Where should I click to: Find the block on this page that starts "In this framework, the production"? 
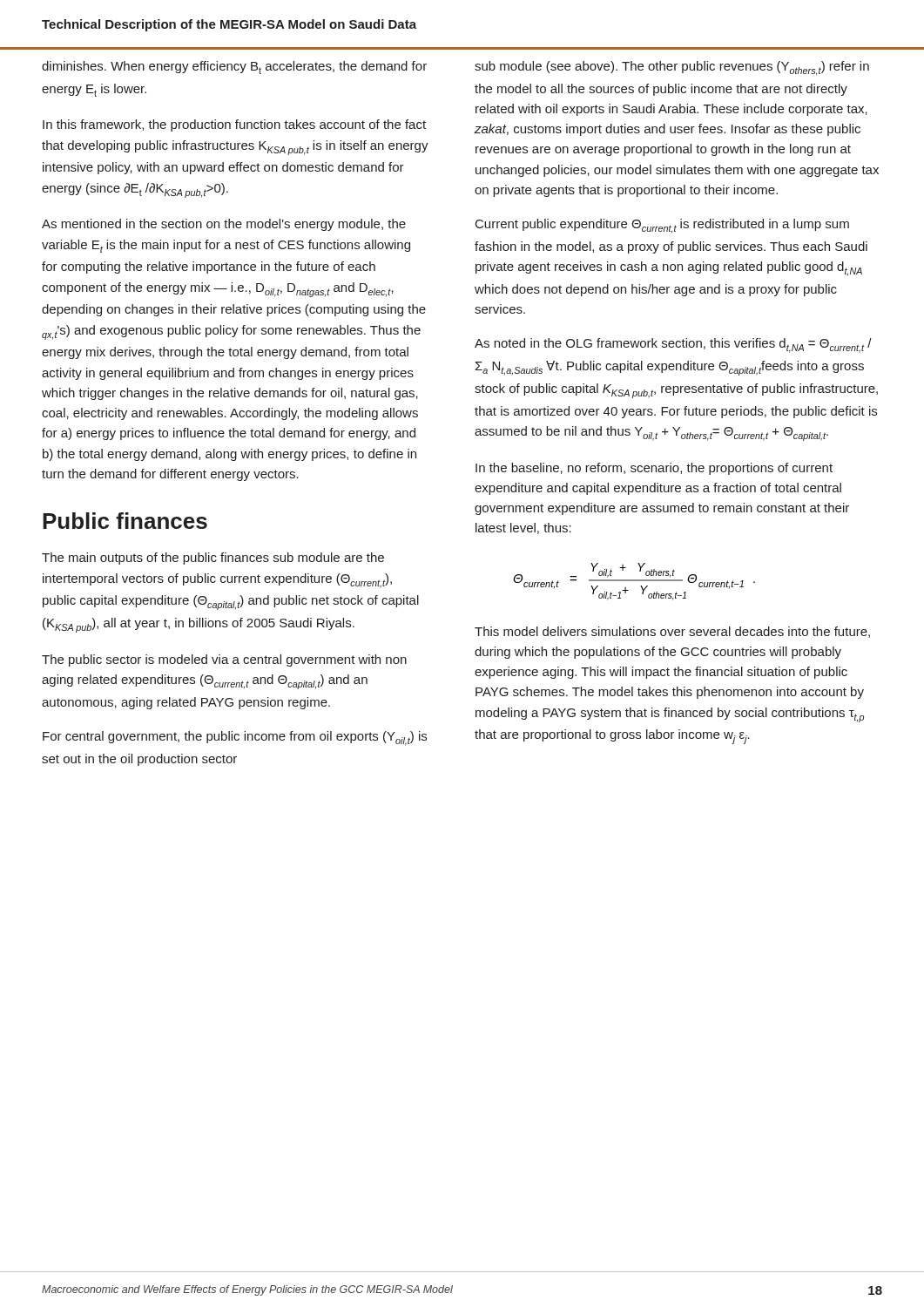[236, 157]
